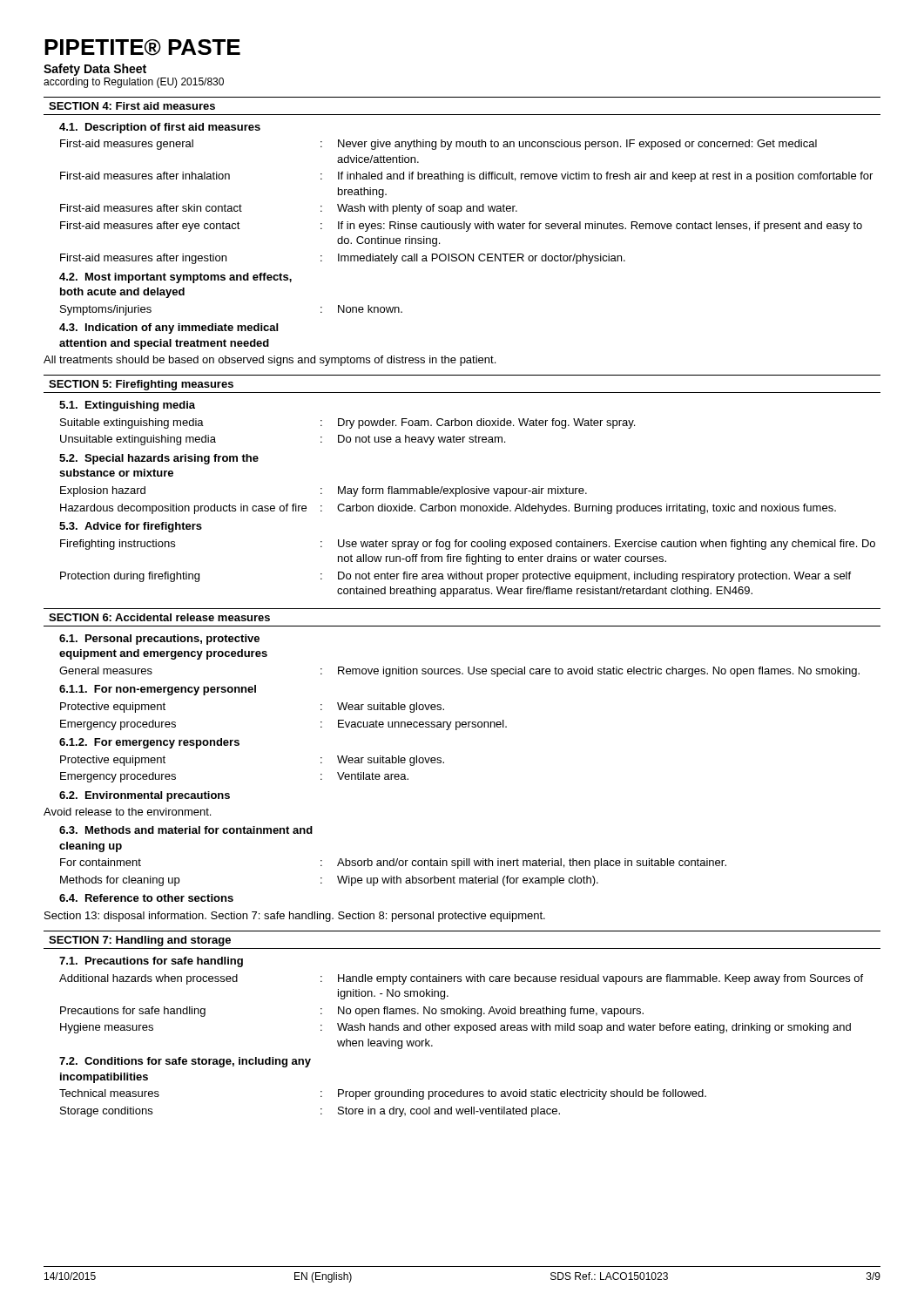Screen dimensions: 1307x924
Task: Point to the passage starting "2. Environmental precautions"
Action: pyautogui.click(x=145, y=796)
